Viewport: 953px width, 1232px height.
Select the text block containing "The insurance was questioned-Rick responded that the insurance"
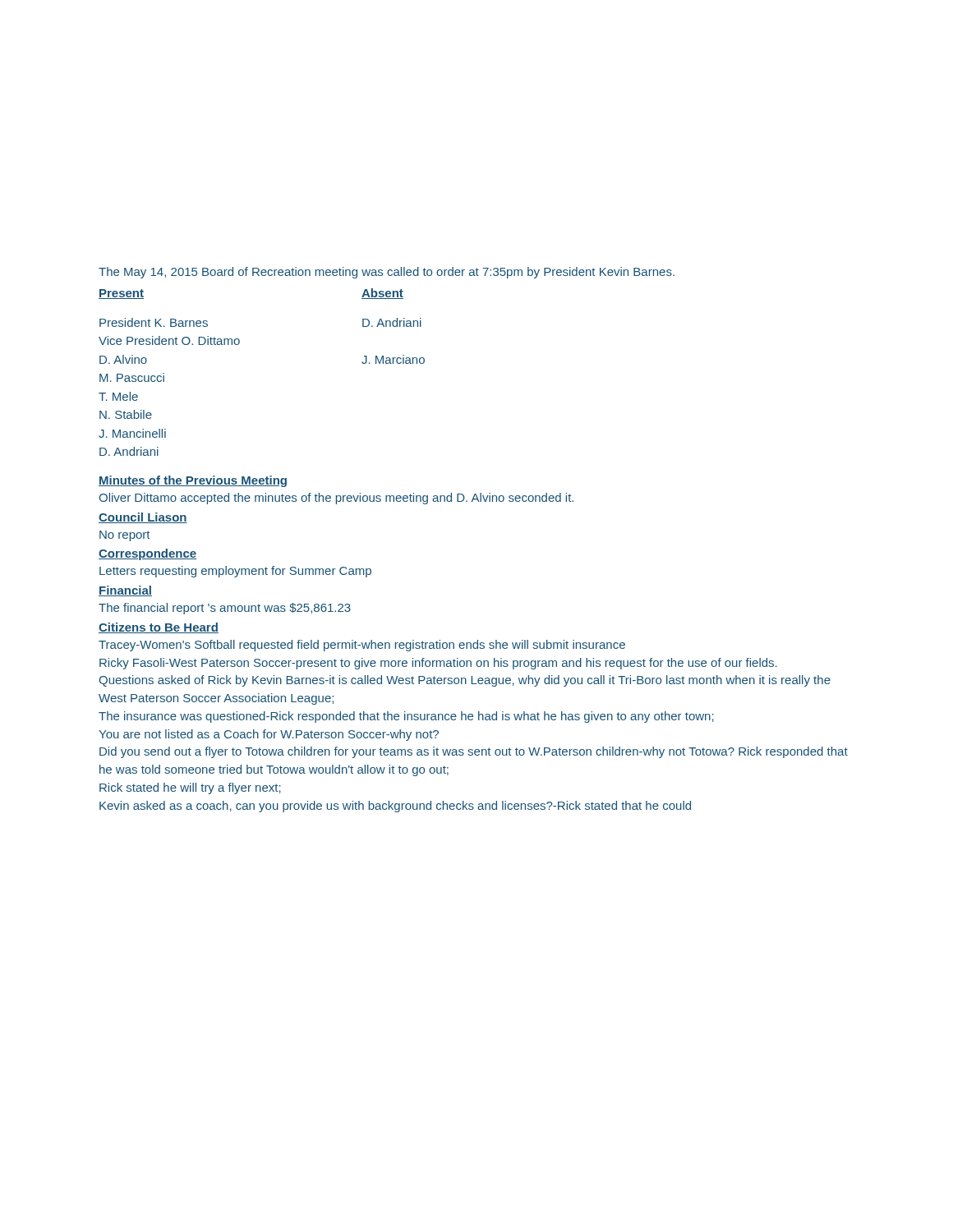click(407, 716)
